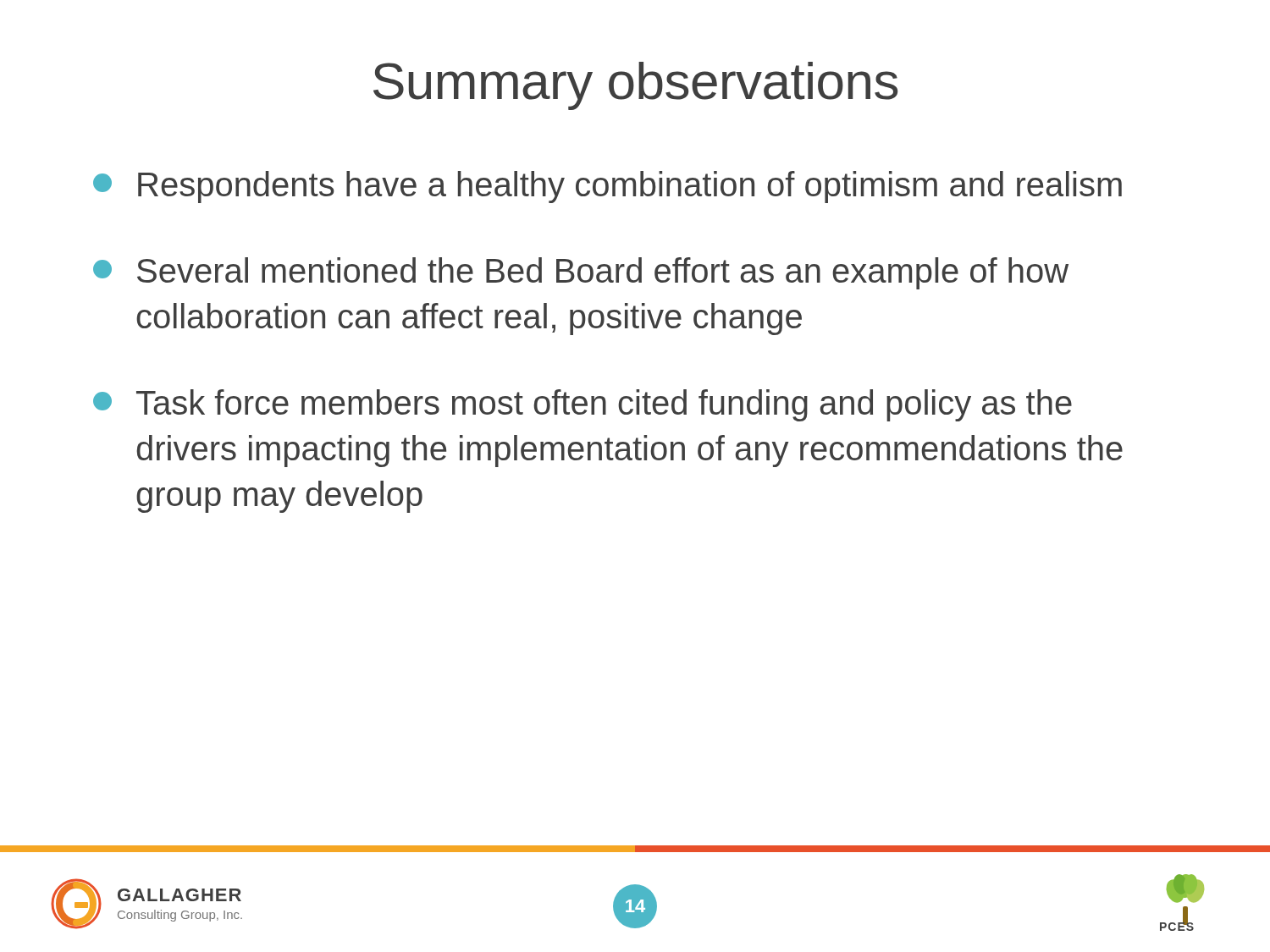
Task: Point to the text block starting "Respondents have a healthy combination"
Action: (x=608, y=184)
